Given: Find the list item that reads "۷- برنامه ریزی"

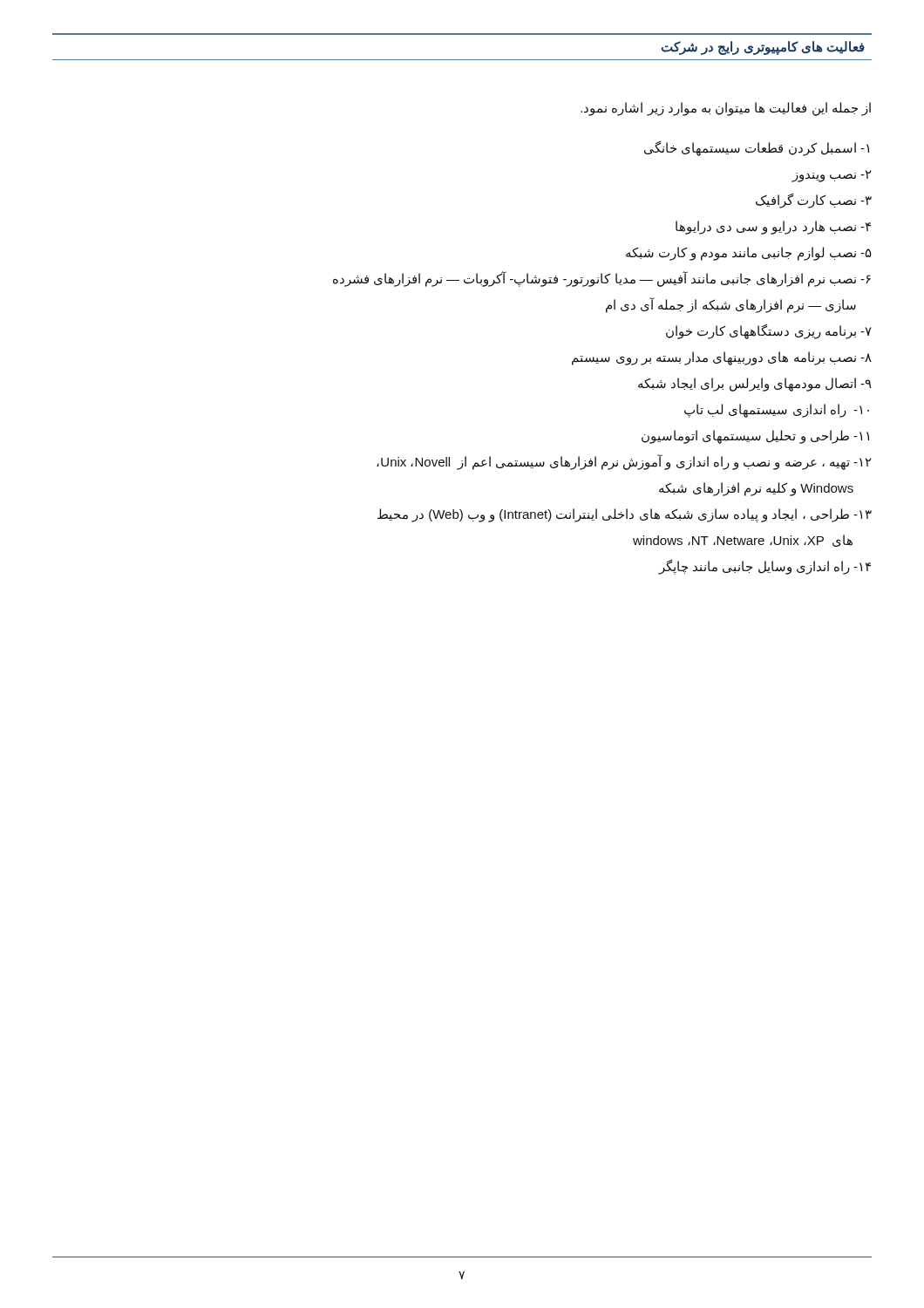Looking at the screenshot, I should tap(768, 331).
